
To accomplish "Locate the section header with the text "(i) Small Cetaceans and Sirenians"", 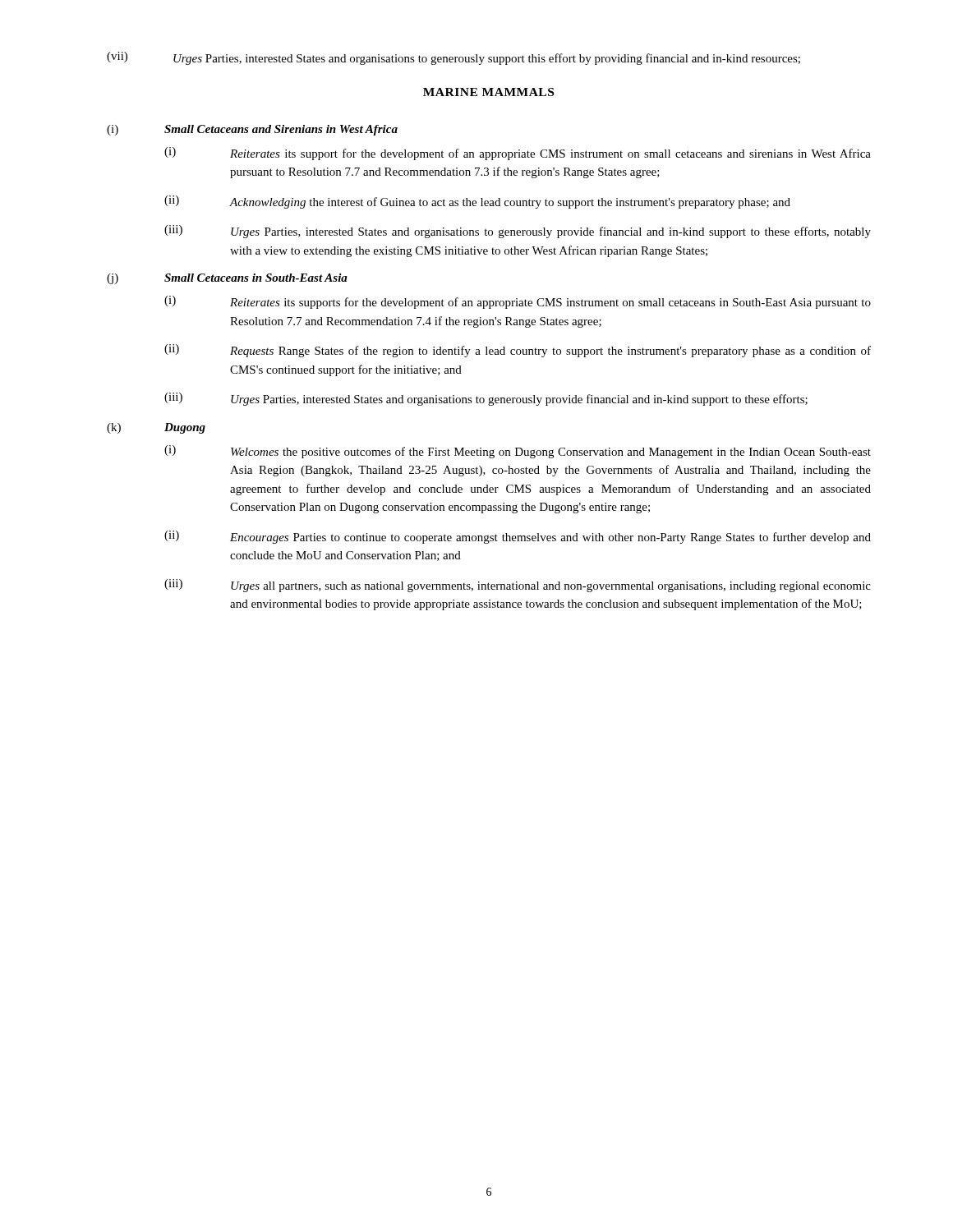I will [252, 130].
